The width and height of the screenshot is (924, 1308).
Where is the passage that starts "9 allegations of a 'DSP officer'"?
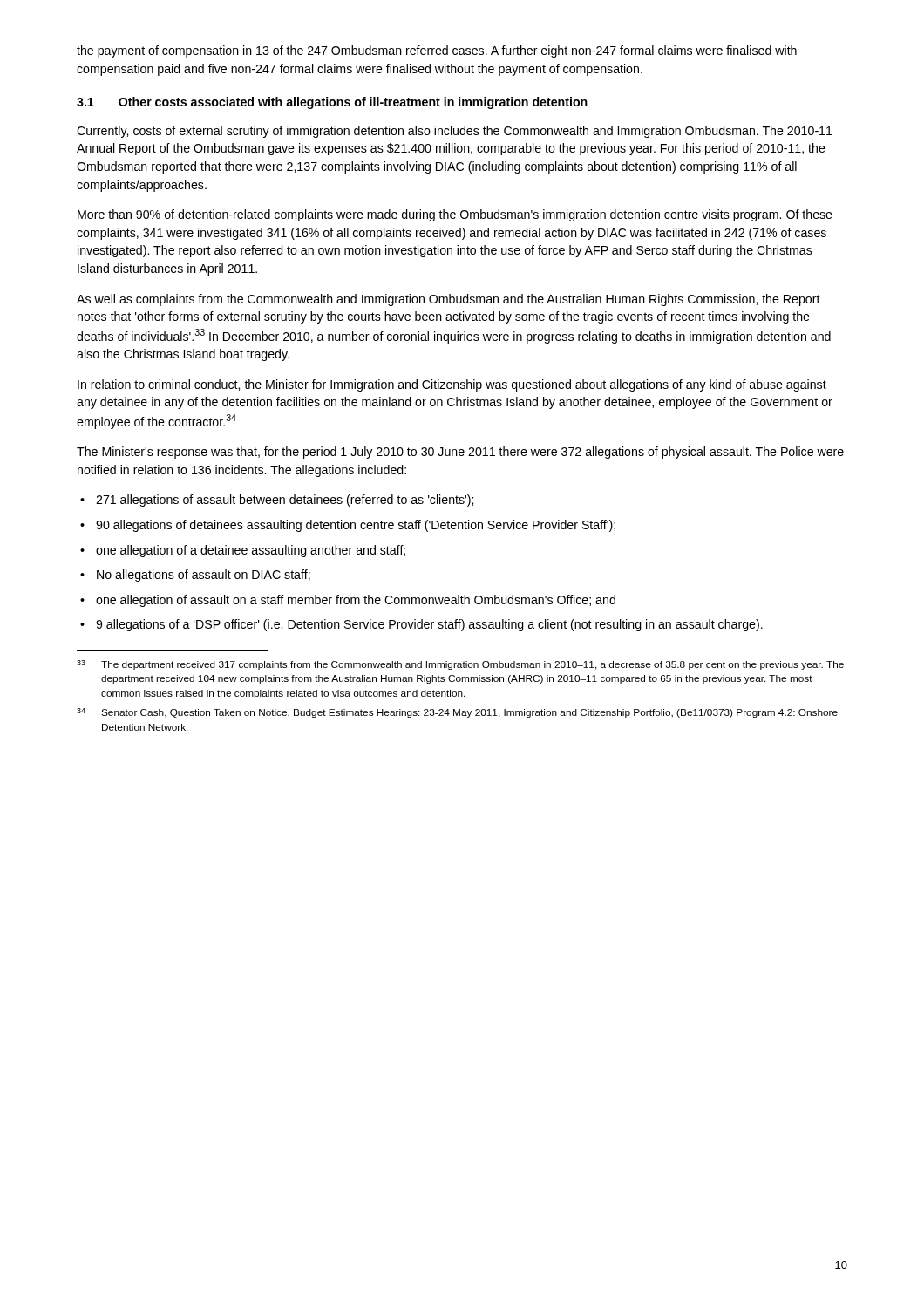pos(462,625)
